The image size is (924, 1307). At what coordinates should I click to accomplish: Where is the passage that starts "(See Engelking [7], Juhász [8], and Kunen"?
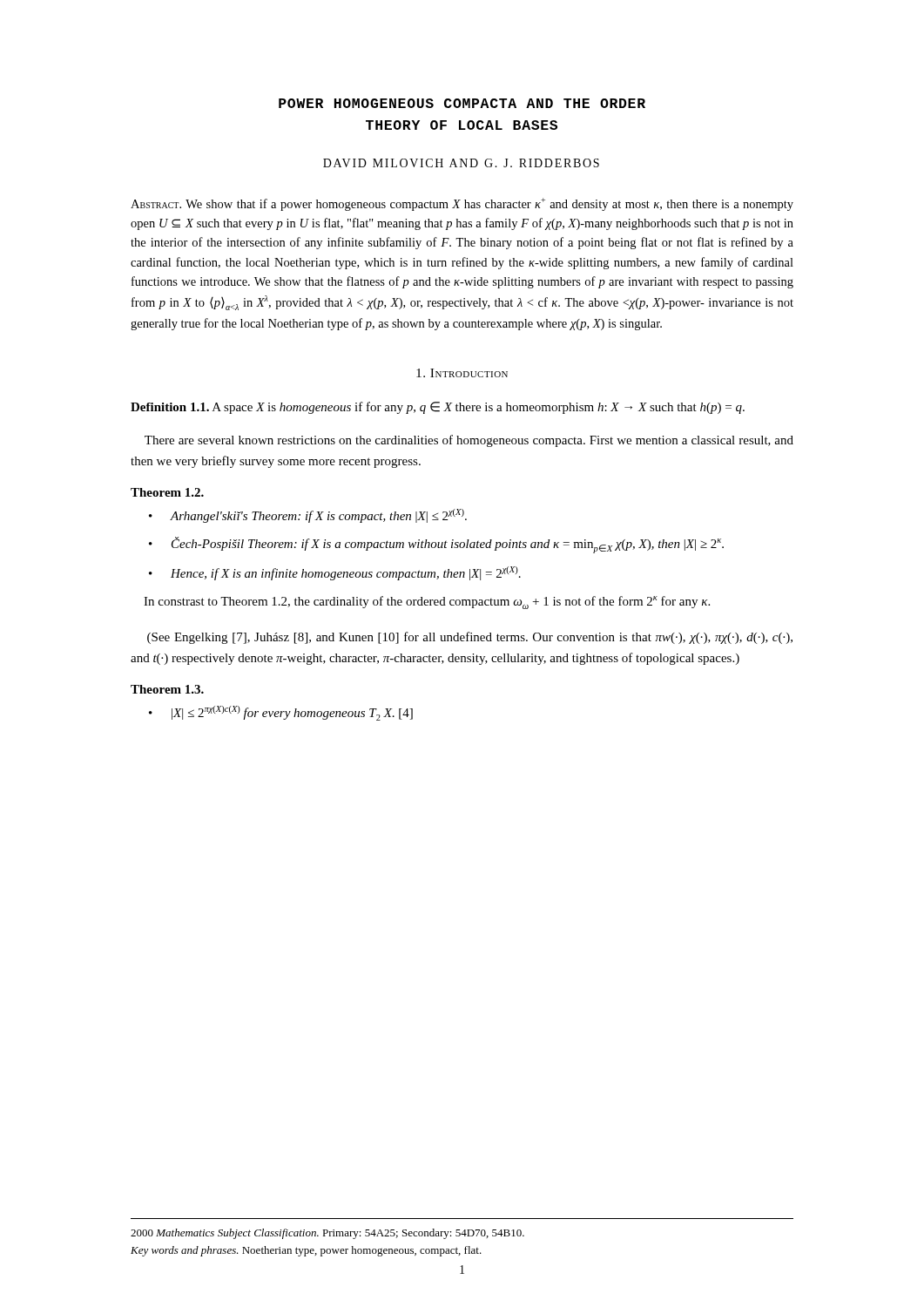click(x=462, y=648)
